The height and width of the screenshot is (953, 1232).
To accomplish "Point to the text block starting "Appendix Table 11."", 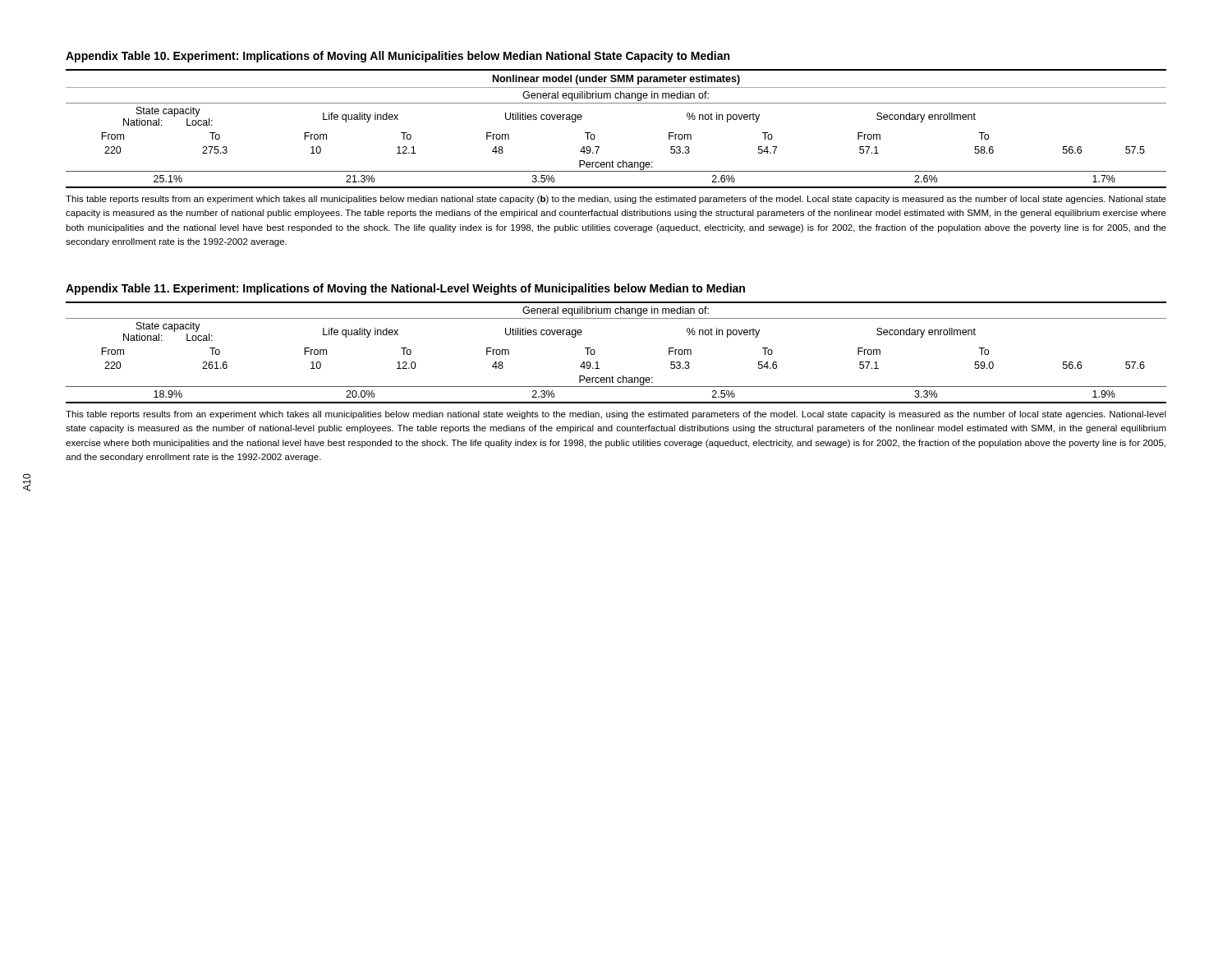I will click(406, 288).
